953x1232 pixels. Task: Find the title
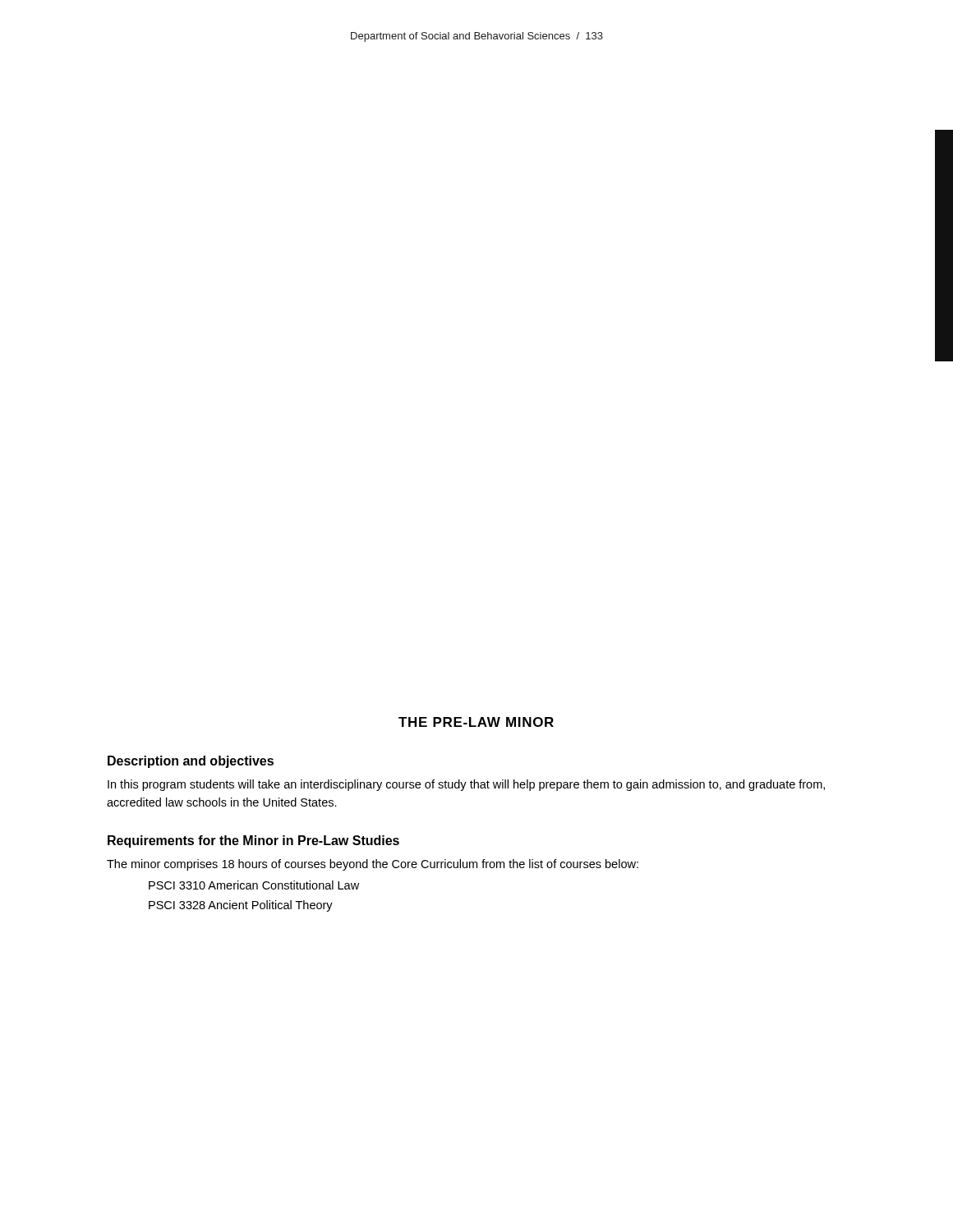click(x=476, y=722)
